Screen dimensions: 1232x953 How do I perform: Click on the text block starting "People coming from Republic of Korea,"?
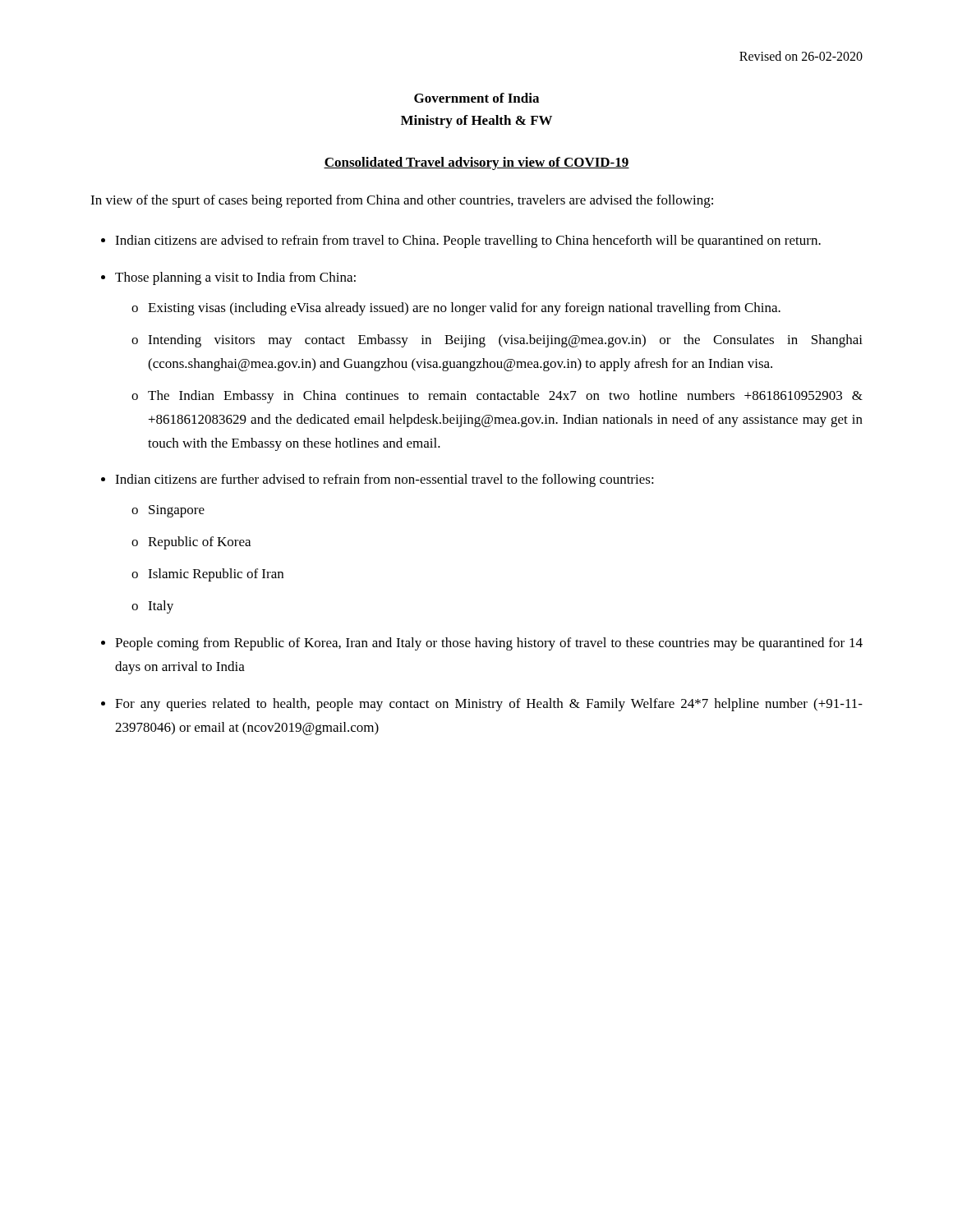(x=489, y=654)
